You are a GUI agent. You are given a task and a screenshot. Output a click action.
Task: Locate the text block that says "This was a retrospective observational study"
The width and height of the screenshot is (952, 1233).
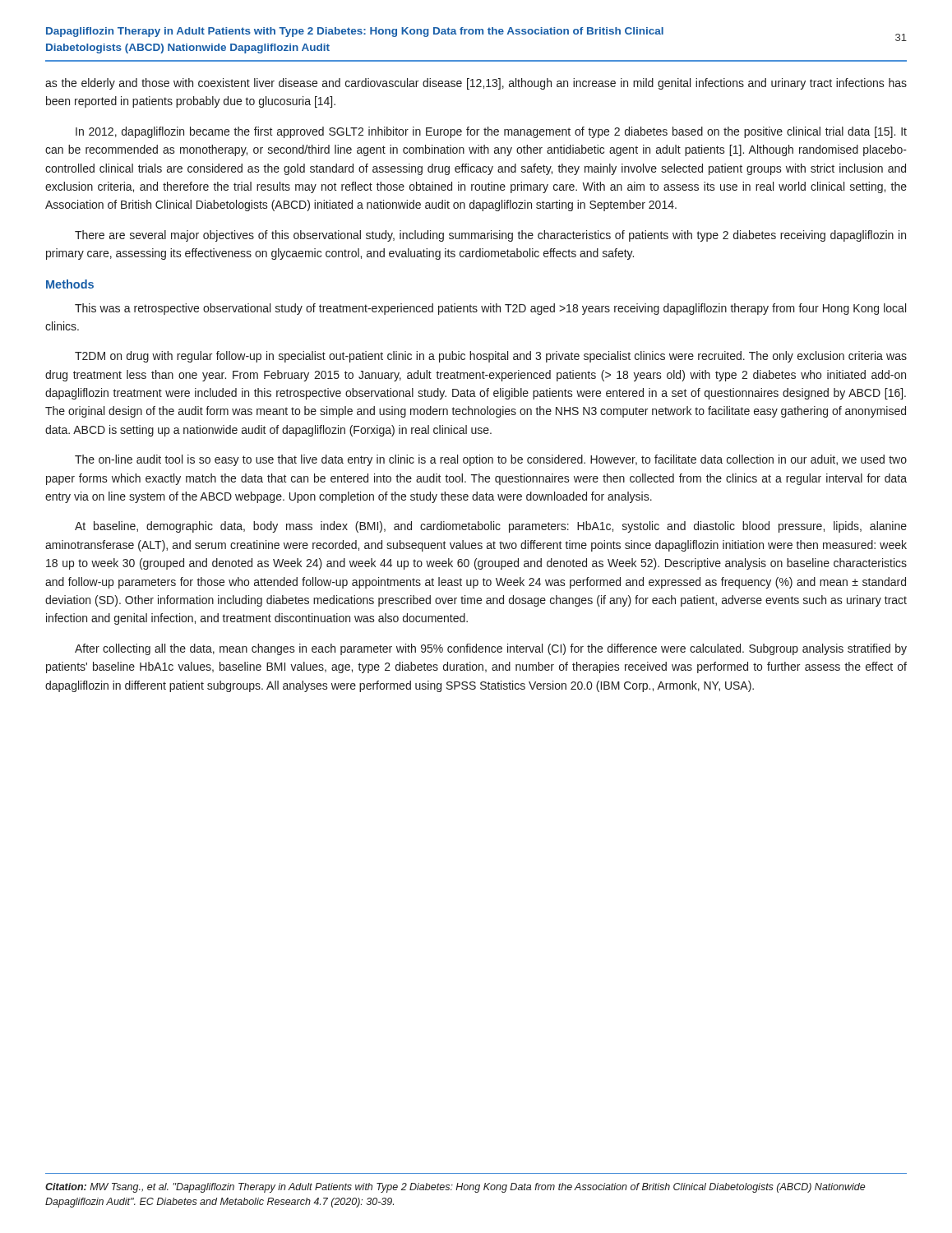point(476,497)
